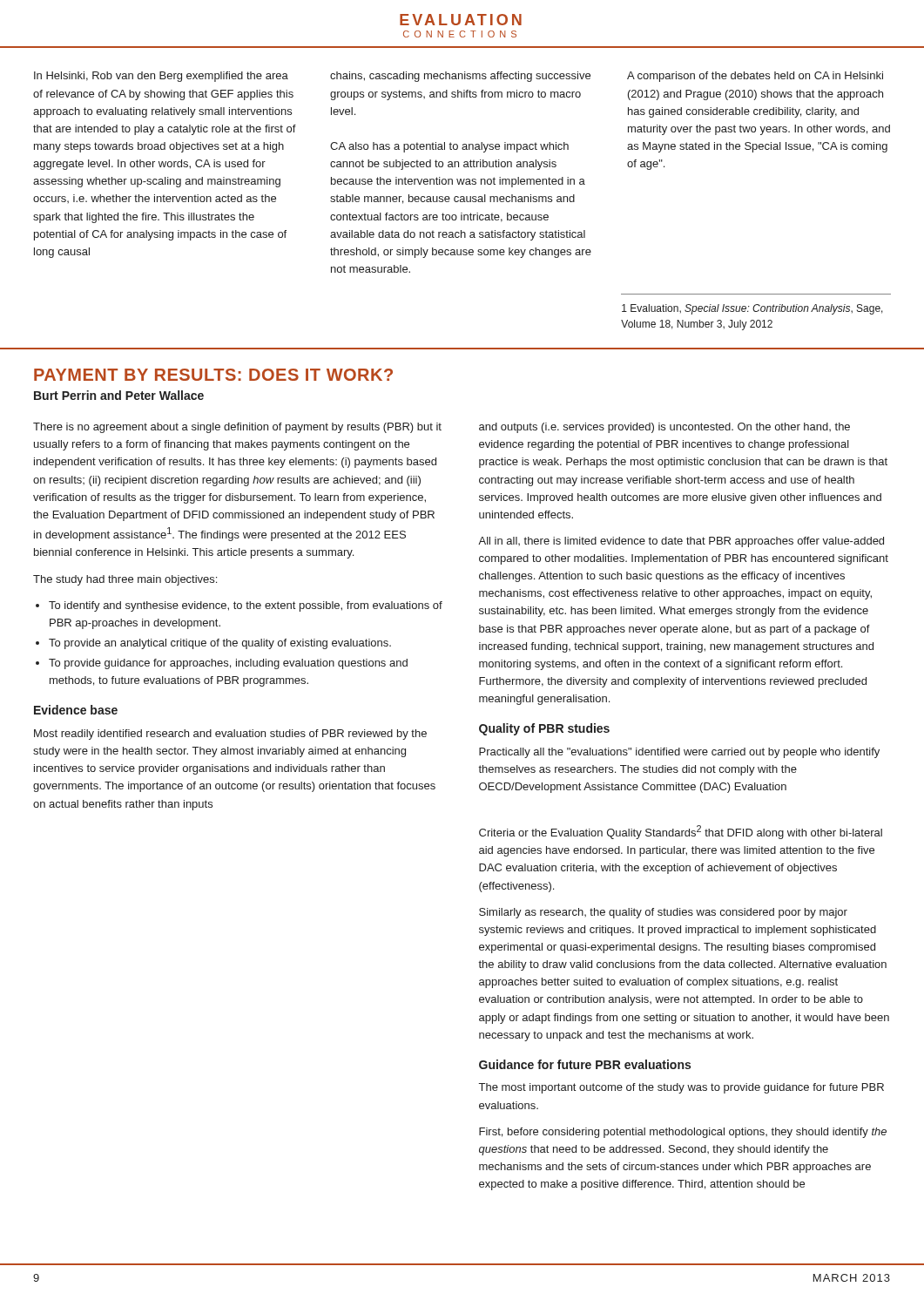Navigate to the block starting "The most important outcome of the"
The height and width of the screenshot is (1307, 924).
coord(681,1096)
